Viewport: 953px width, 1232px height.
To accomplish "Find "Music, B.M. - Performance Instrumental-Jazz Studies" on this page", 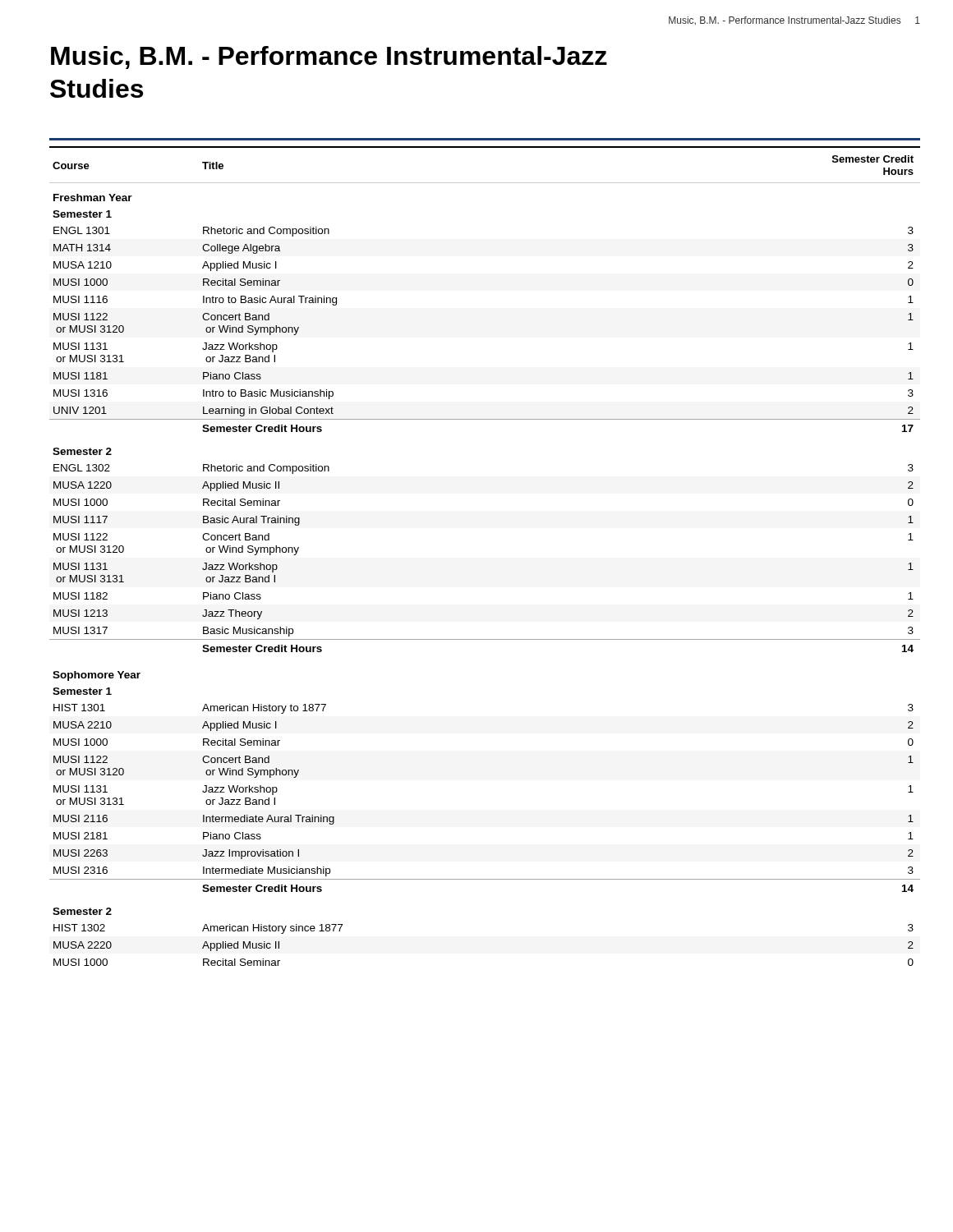I will pyautogui.click(x=337, y=72).
